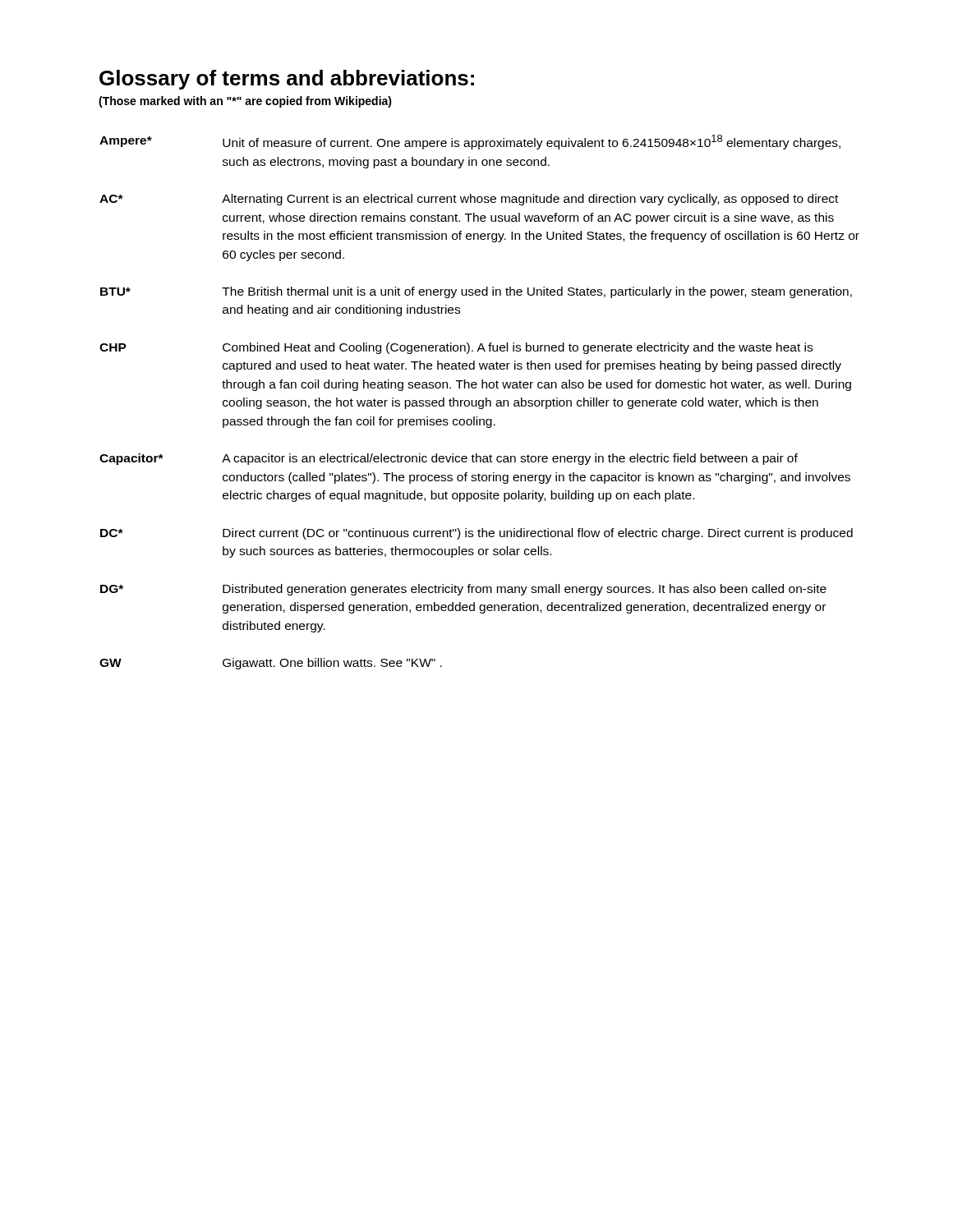Where is the passage that starts "BTU* The British thermal unit"?
This screenshot has height=1232, width=953.
coord(476,292)
